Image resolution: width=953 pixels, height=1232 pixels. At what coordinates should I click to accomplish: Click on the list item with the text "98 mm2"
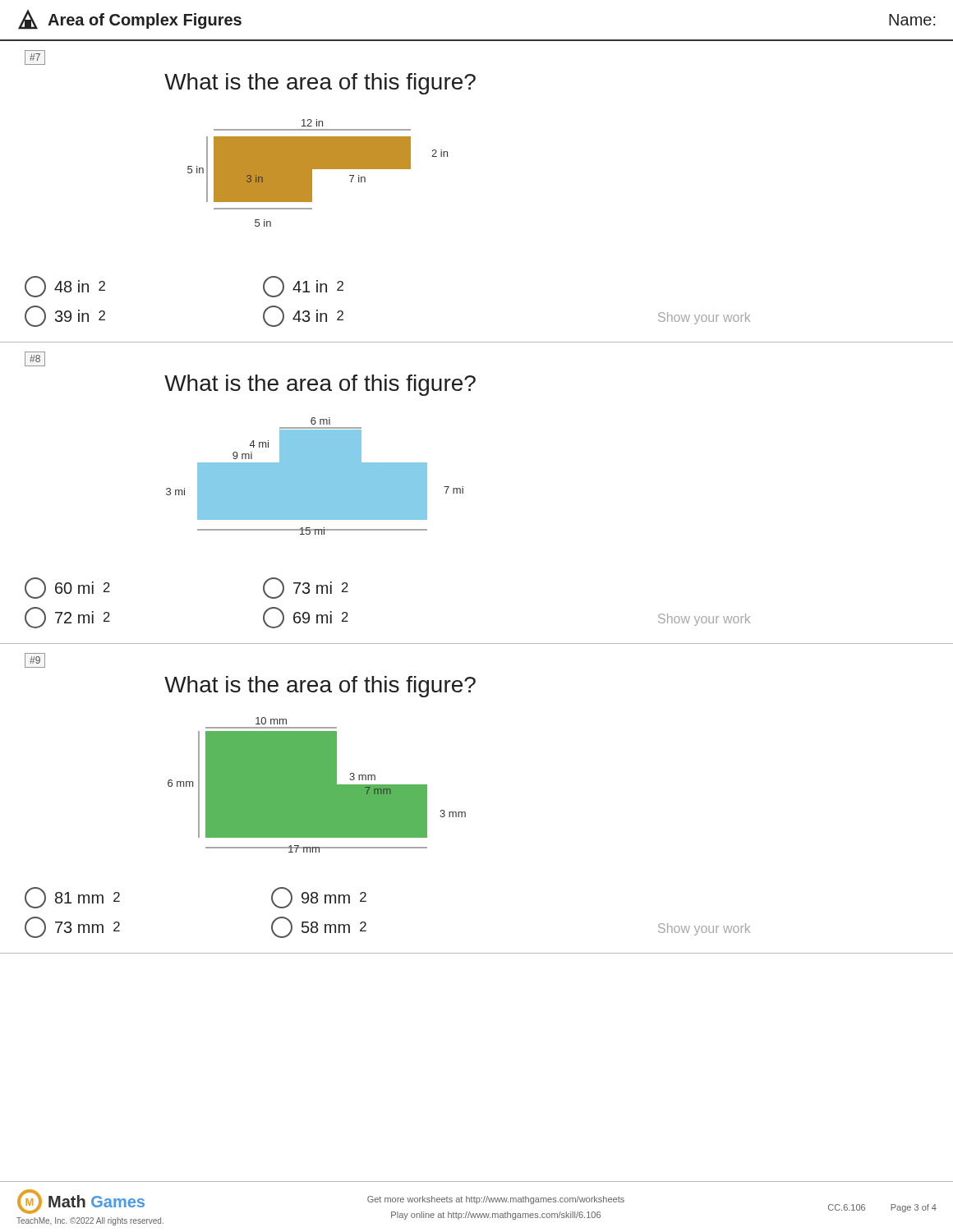[x=319, y=898]
